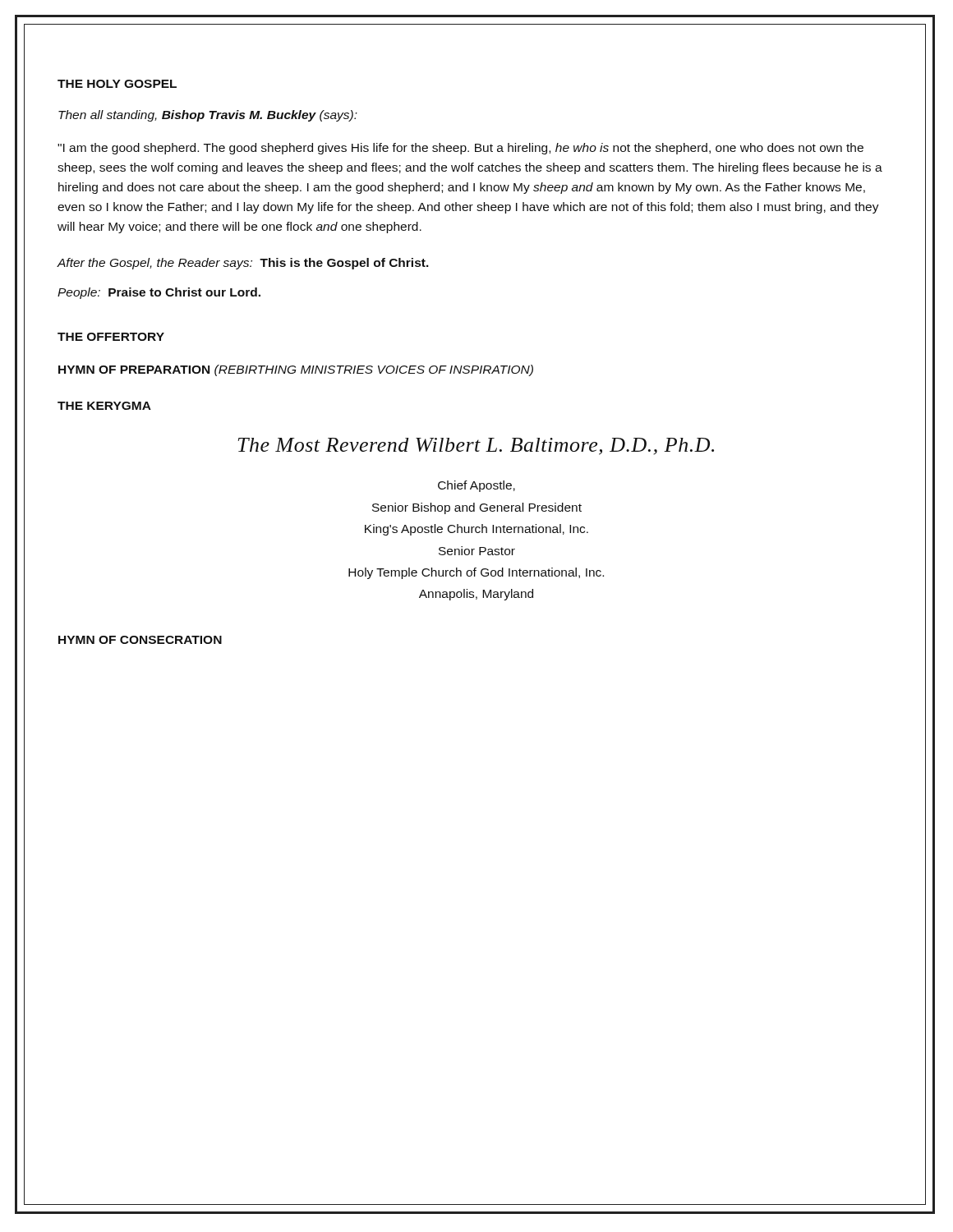The height and width of the screenshot is (1232, 953).
Task: Point to the passage starting "Chief Apostle, Senior Bishop and General"
Action: click(x=476, y=539)
